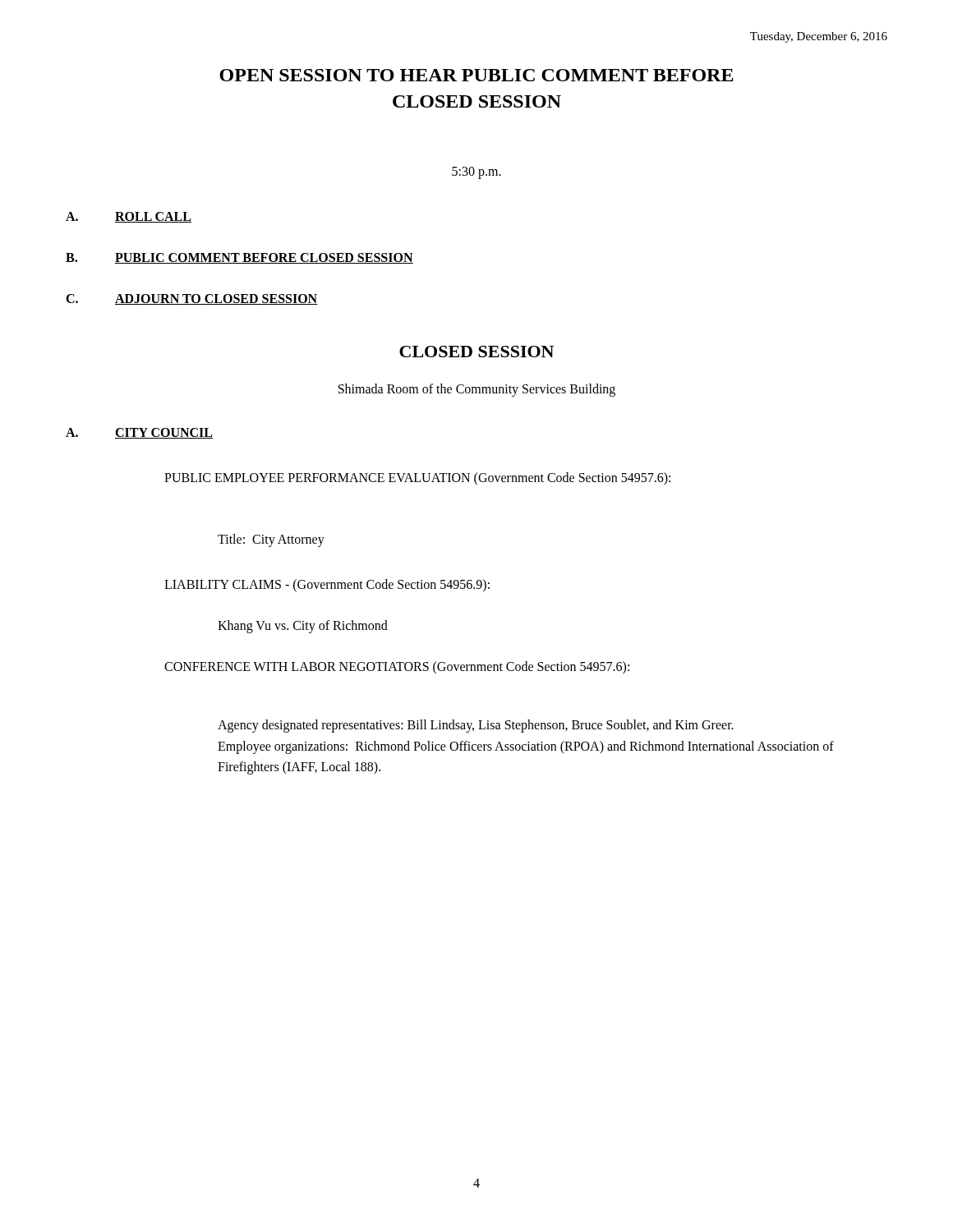Locate the title containing "OPEN SESSION TO HEAR"
Image resolution: width=953 pixels, height=1232 pixels.
[476, 88]
